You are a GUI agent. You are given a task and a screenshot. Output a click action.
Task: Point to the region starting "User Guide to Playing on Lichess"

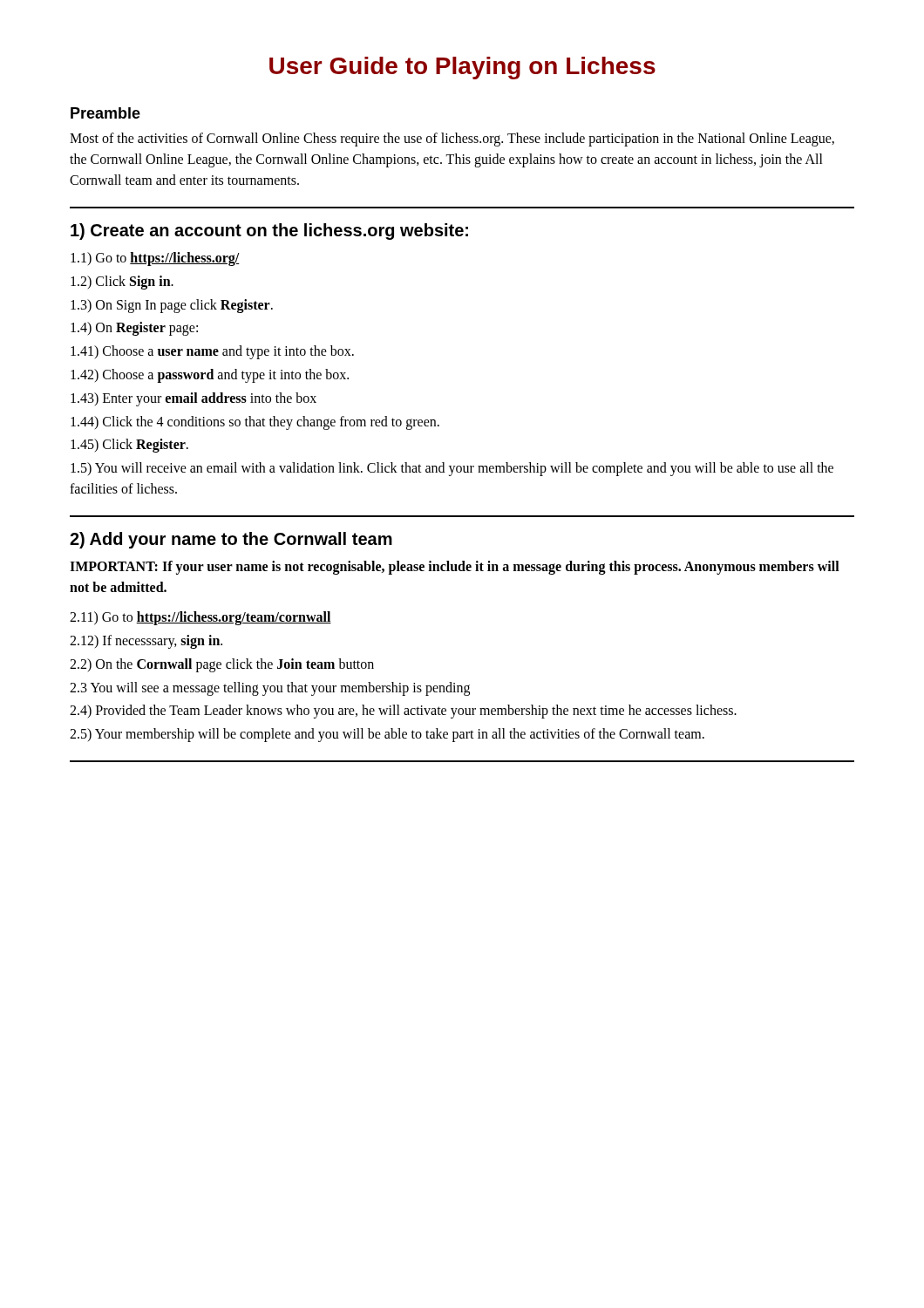pyautogui.click(x=462, y=66)
